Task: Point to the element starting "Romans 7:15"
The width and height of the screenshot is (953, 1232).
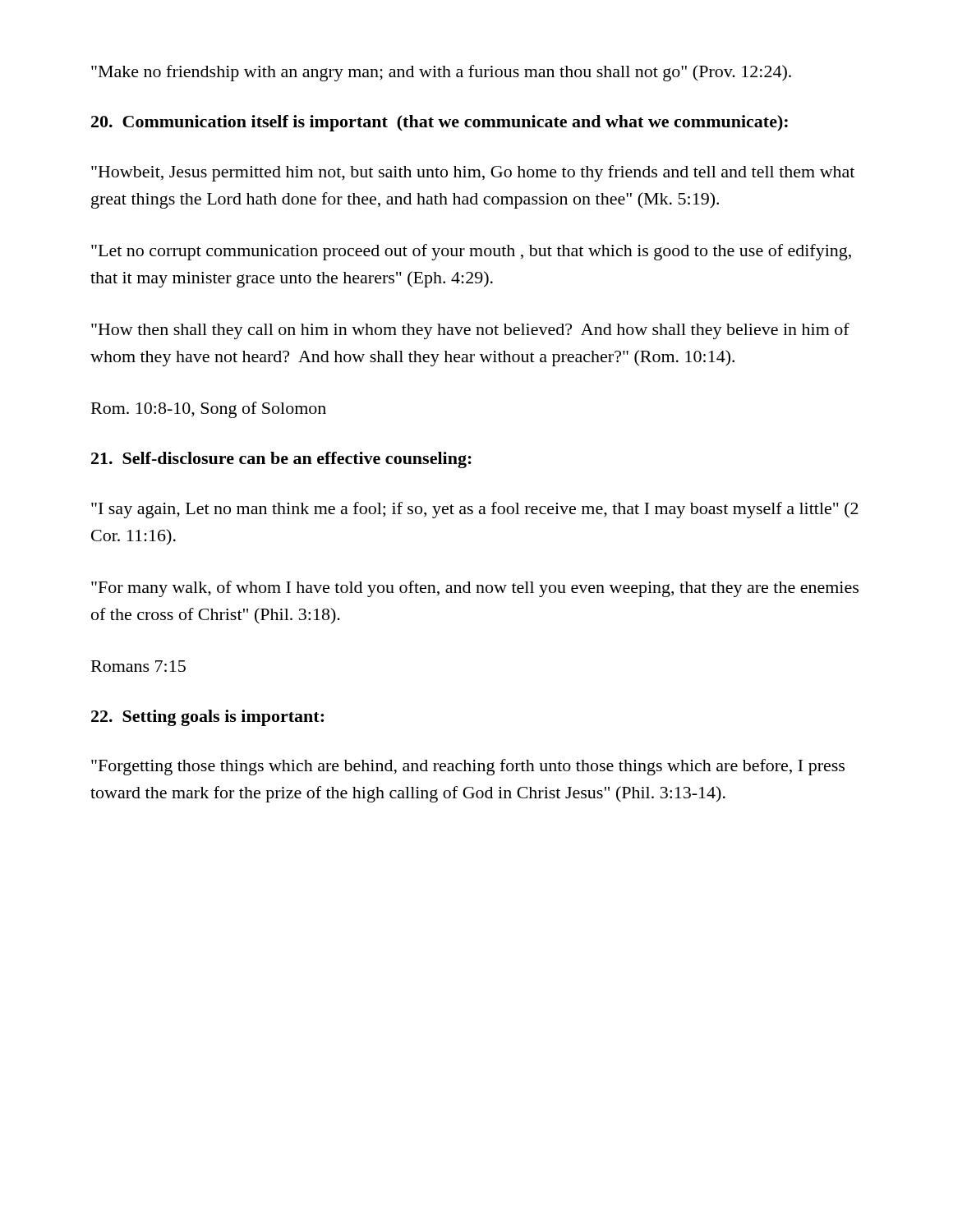Action: 138,665
